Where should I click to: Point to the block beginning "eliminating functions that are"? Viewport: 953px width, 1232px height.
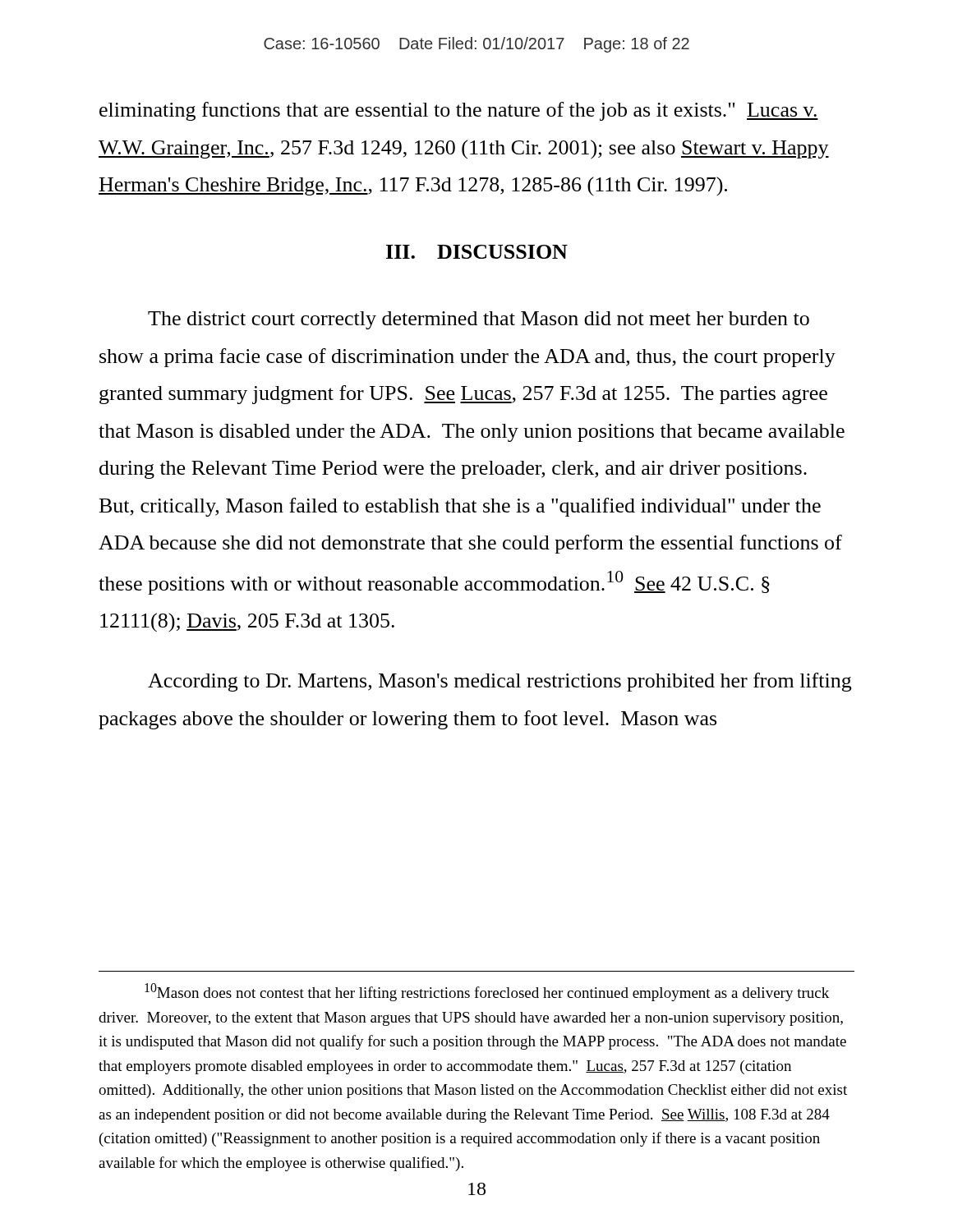pyautogui.click(x=464, y=147)
